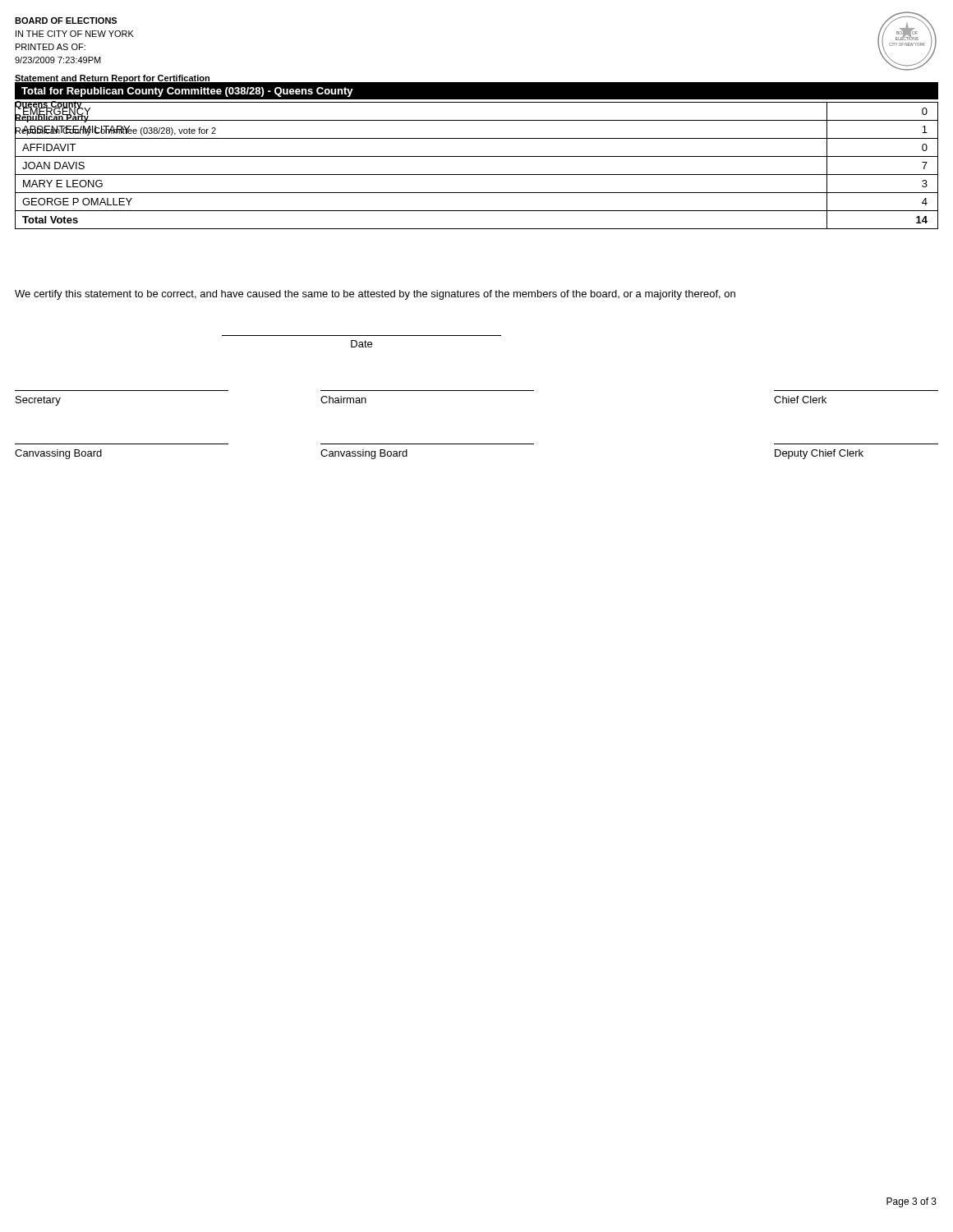Locate the logo
953x1232 pixels.
[x=907, y=41]
